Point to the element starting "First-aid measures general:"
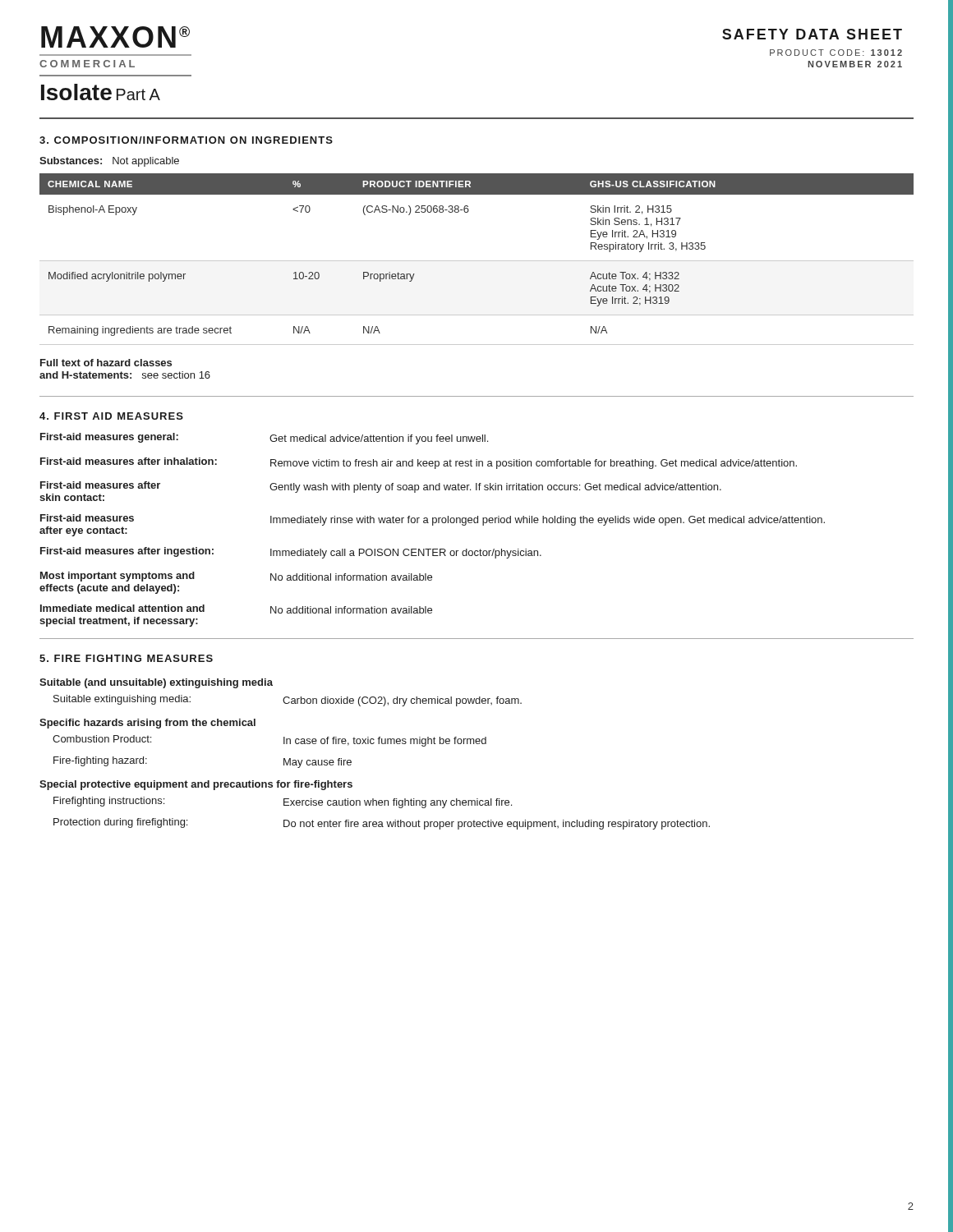 (476, 438)
